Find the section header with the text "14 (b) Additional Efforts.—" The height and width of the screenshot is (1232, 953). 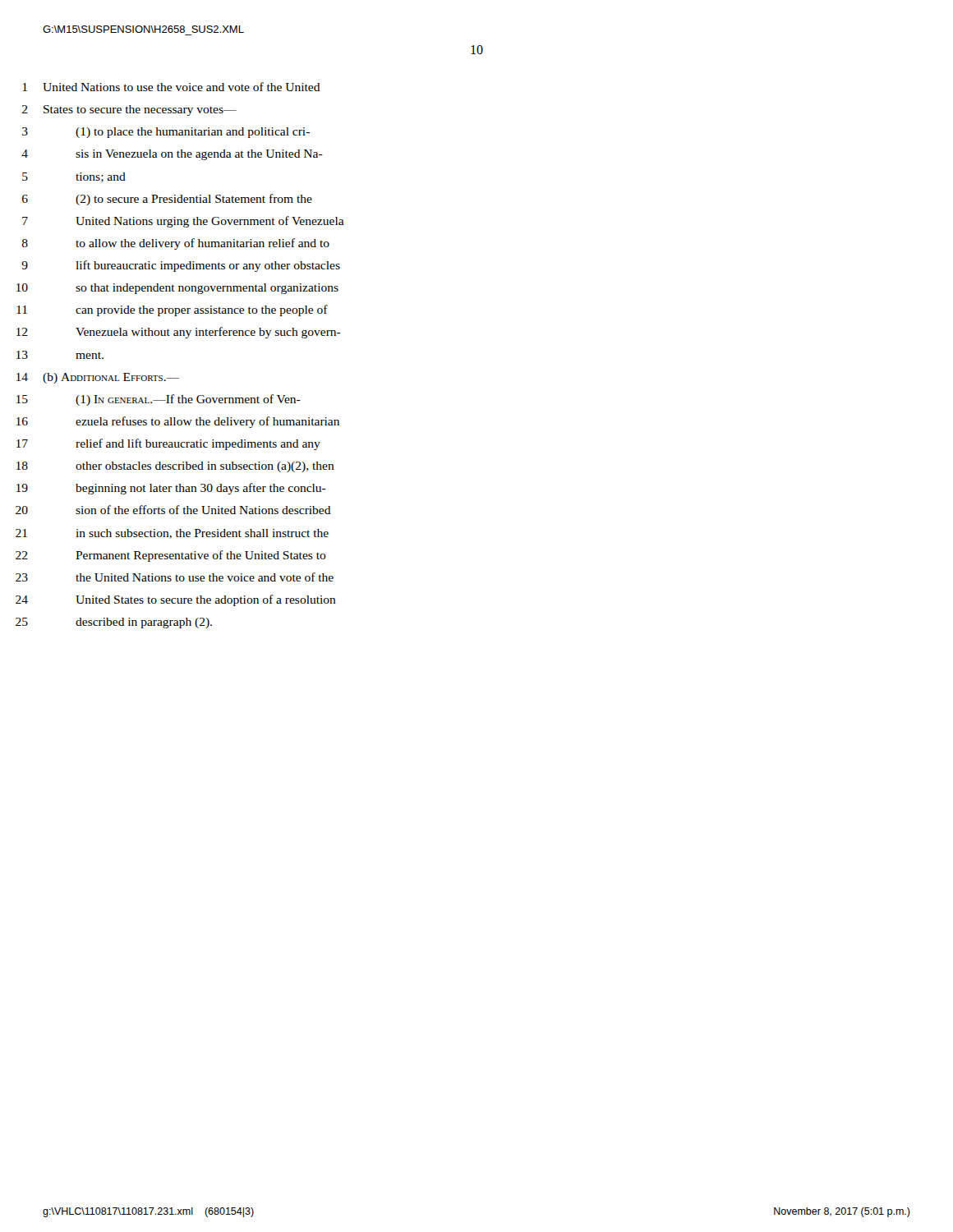(x=98, y=378)
